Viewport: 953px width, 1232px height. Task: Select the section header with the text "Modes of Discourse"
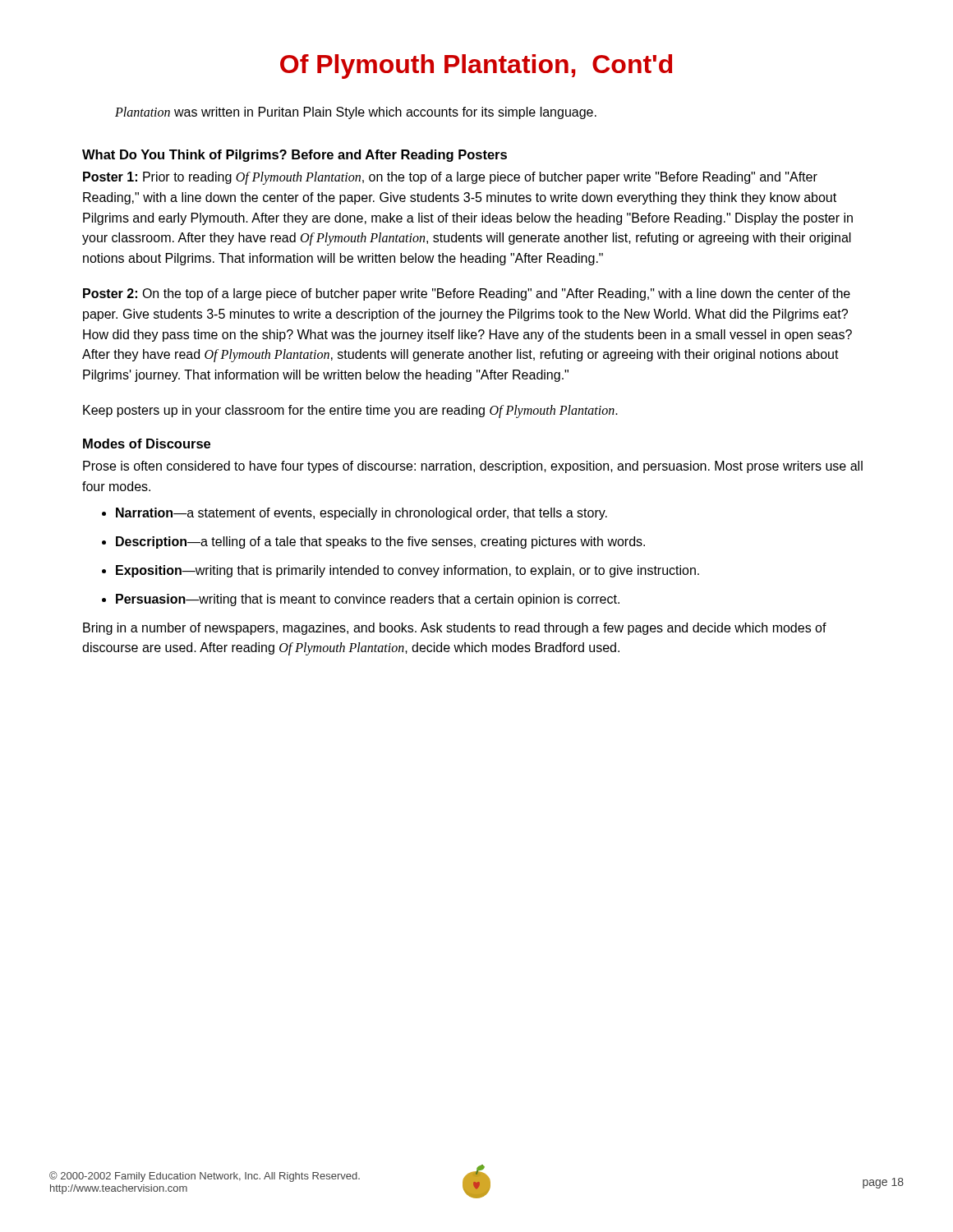[147, 443]
